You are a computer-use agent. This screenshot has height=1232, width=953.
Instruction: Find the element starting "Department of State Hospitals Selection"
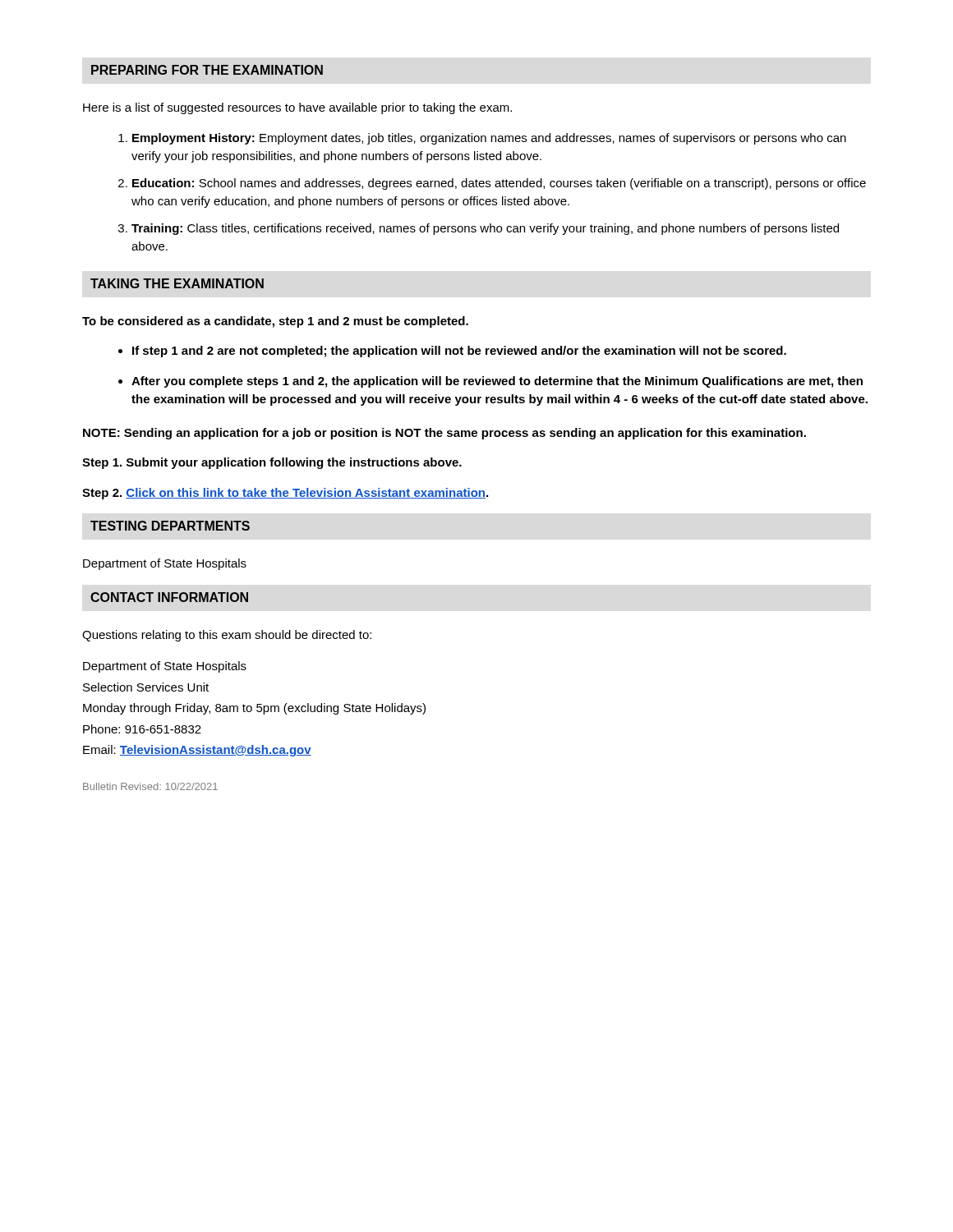click(254, 708)
